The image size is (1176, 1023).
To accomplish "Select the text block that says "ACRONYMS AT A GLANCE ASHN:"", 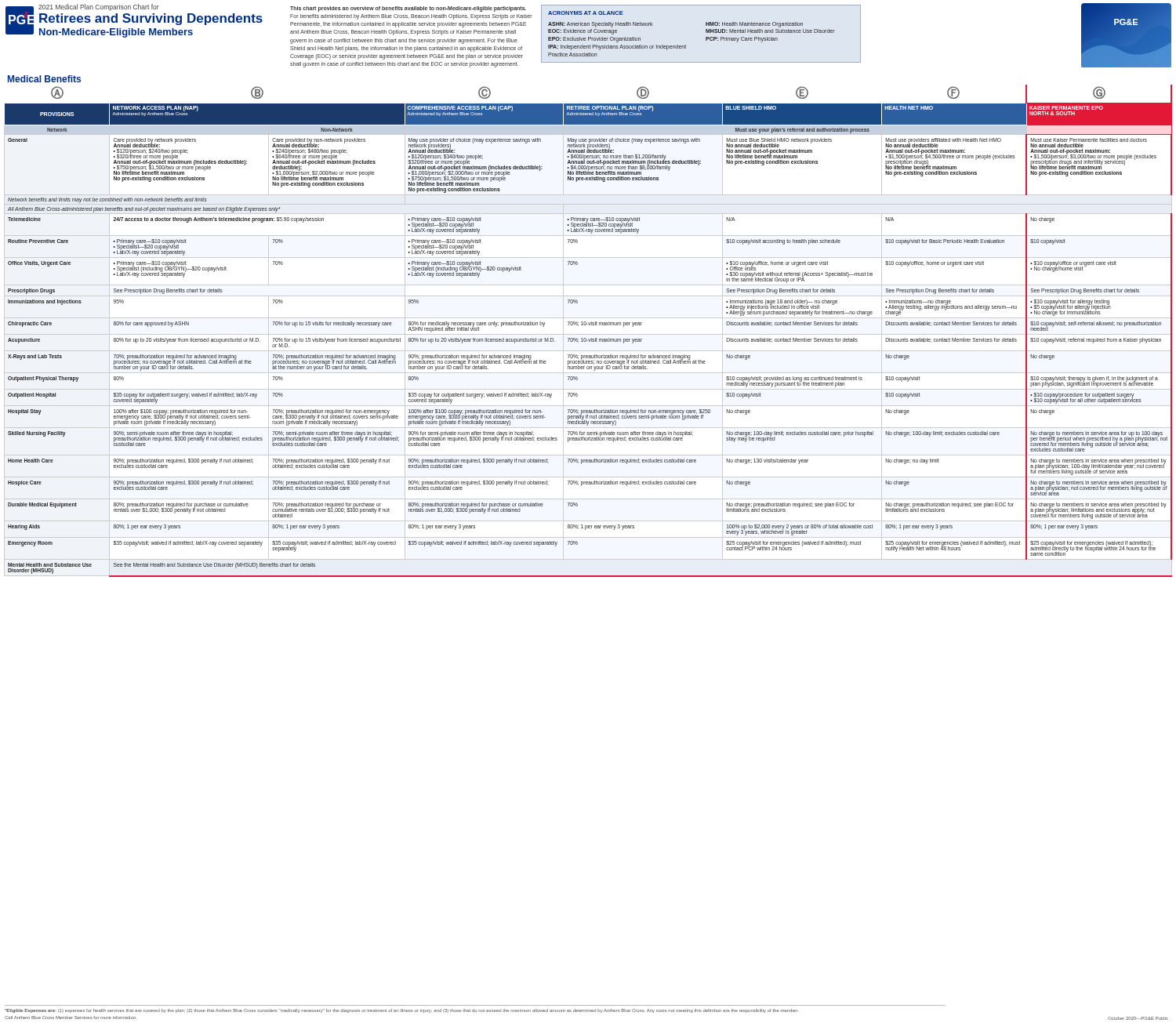I will pyautogui.click(x=701, y=34).
